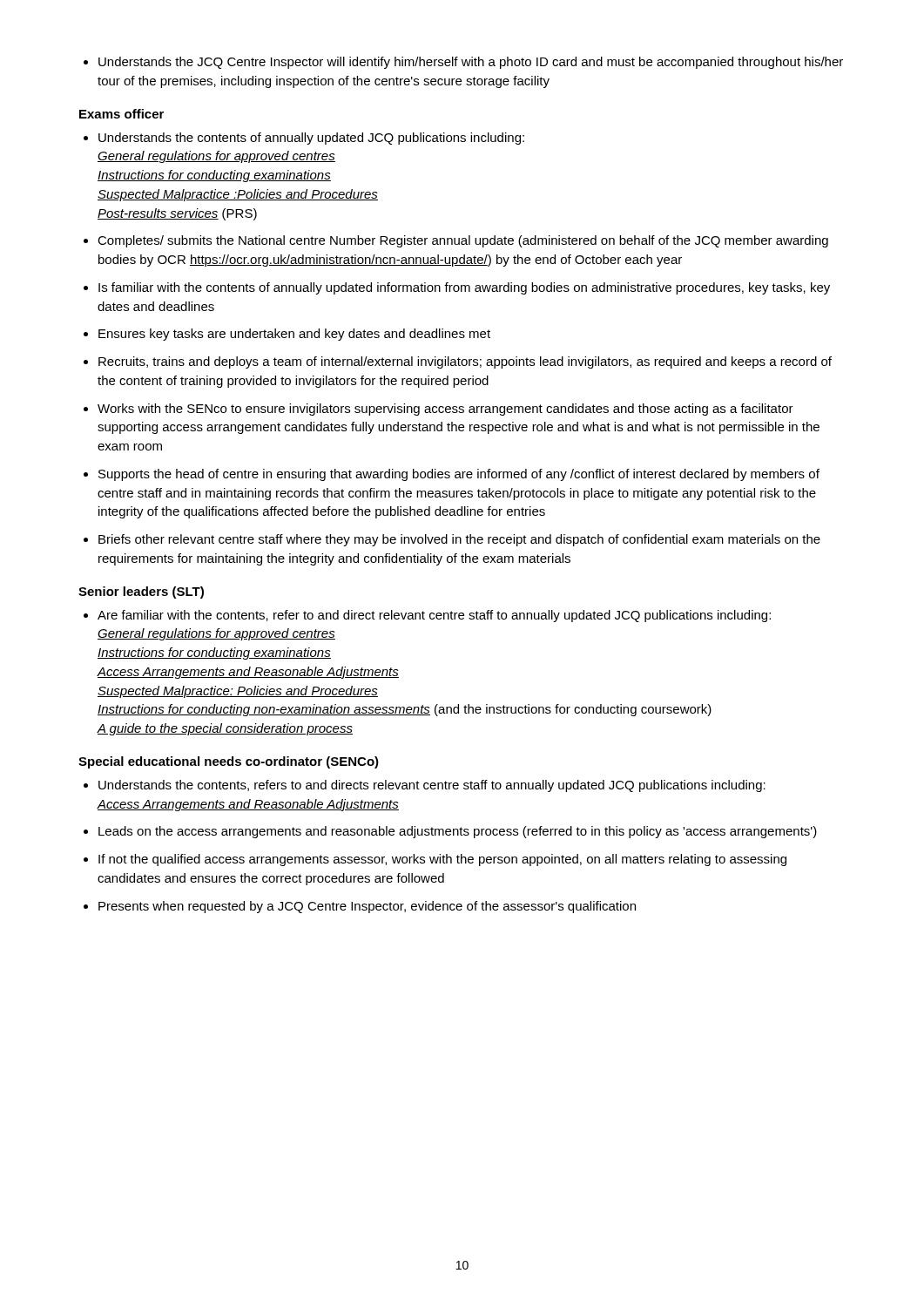Navigate to the element starting "Completes/ submits the National centre Number Register annual"
The width and height of the screenshot is (924, 1307).
(462, 250)
